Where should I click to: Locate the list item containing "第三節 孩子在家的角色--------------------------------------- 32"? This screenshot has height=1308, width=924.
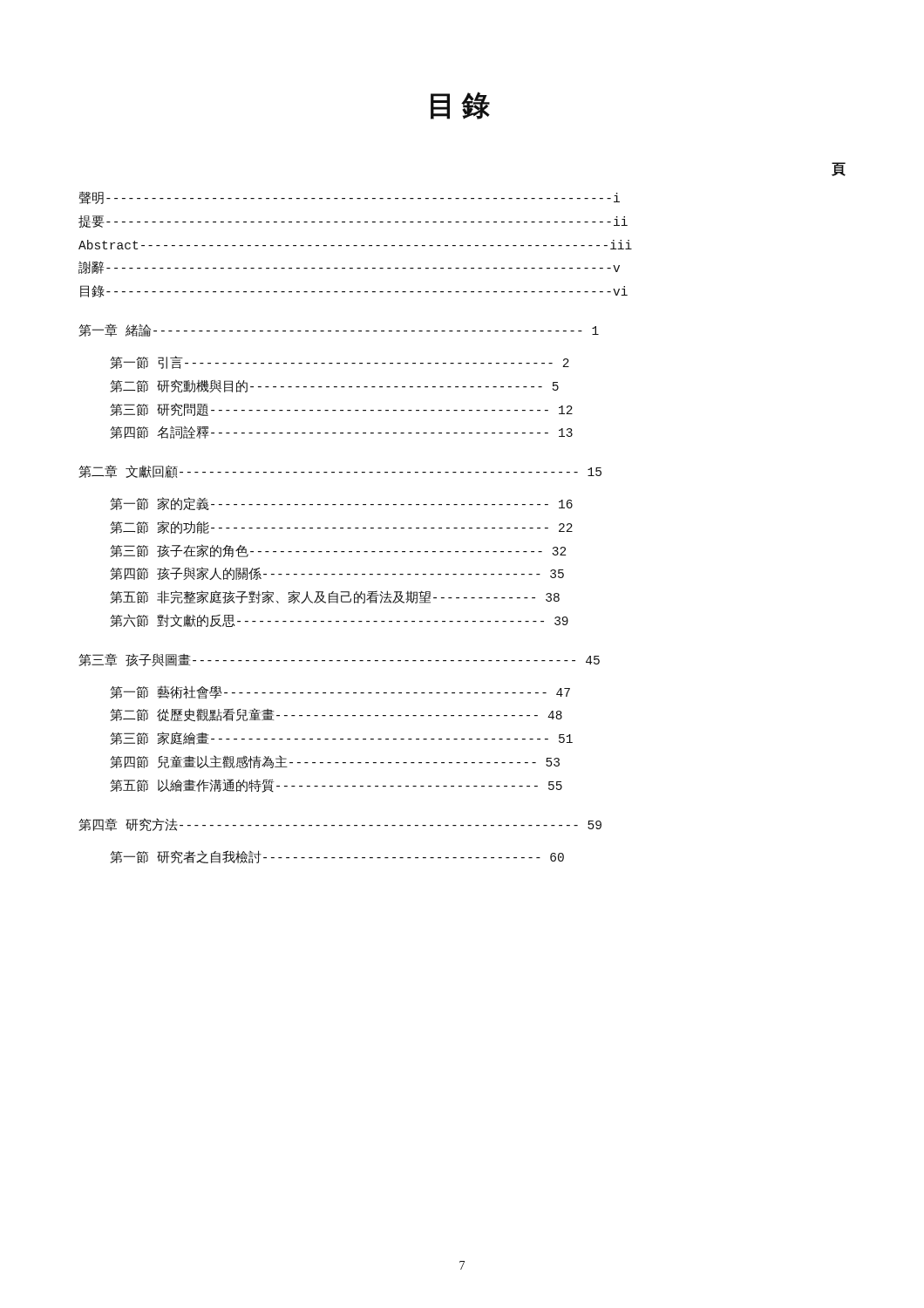[338, 552]
